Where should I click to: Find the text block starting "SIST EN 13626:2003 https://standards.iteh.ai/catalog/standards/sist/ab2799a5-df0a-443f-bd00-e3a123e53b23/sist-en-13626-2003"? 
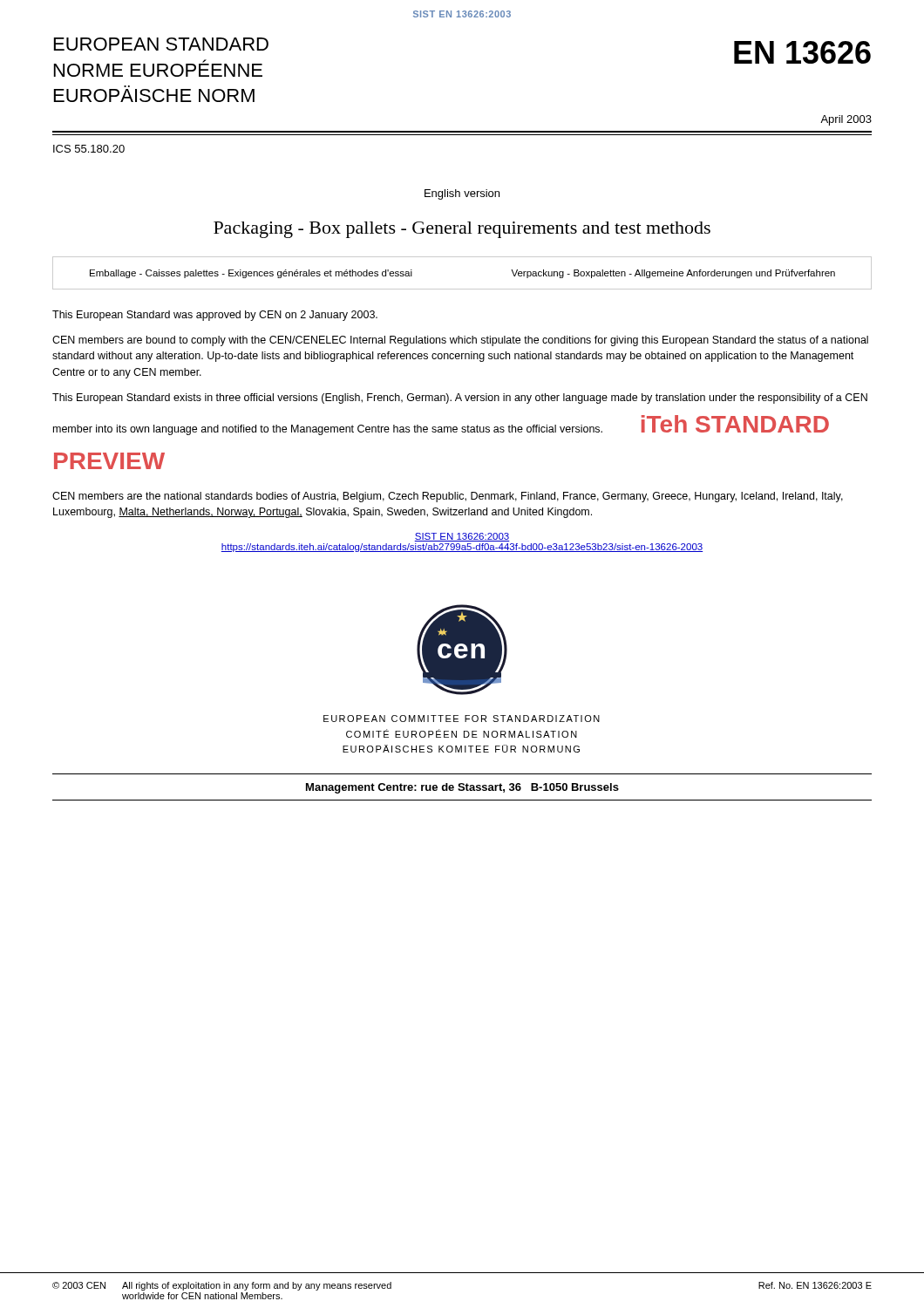pyautogui.click(x=462, y=542)
